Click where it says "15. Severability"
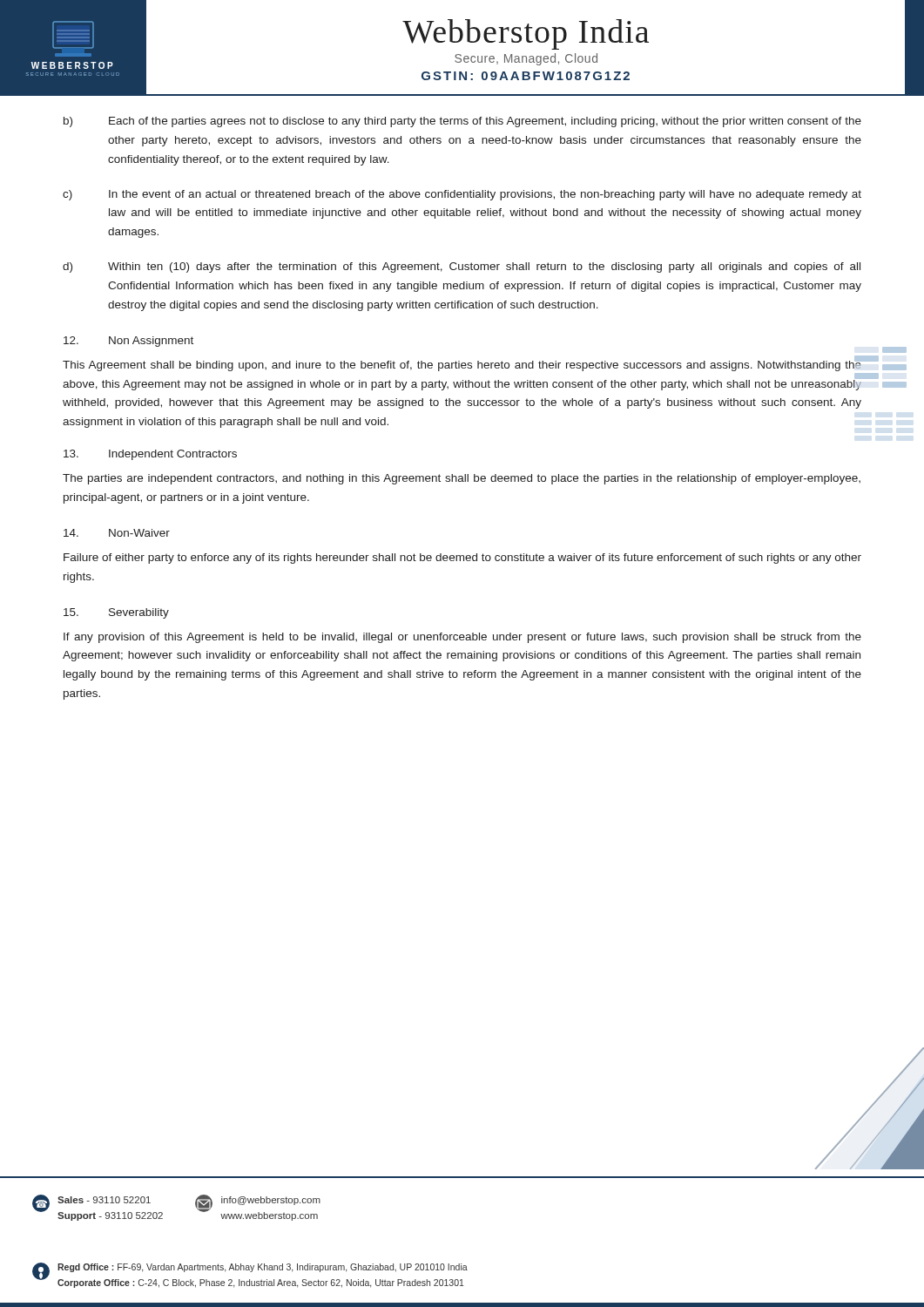924x1307 pixels. pyautogui.click(x=116, y=613)
